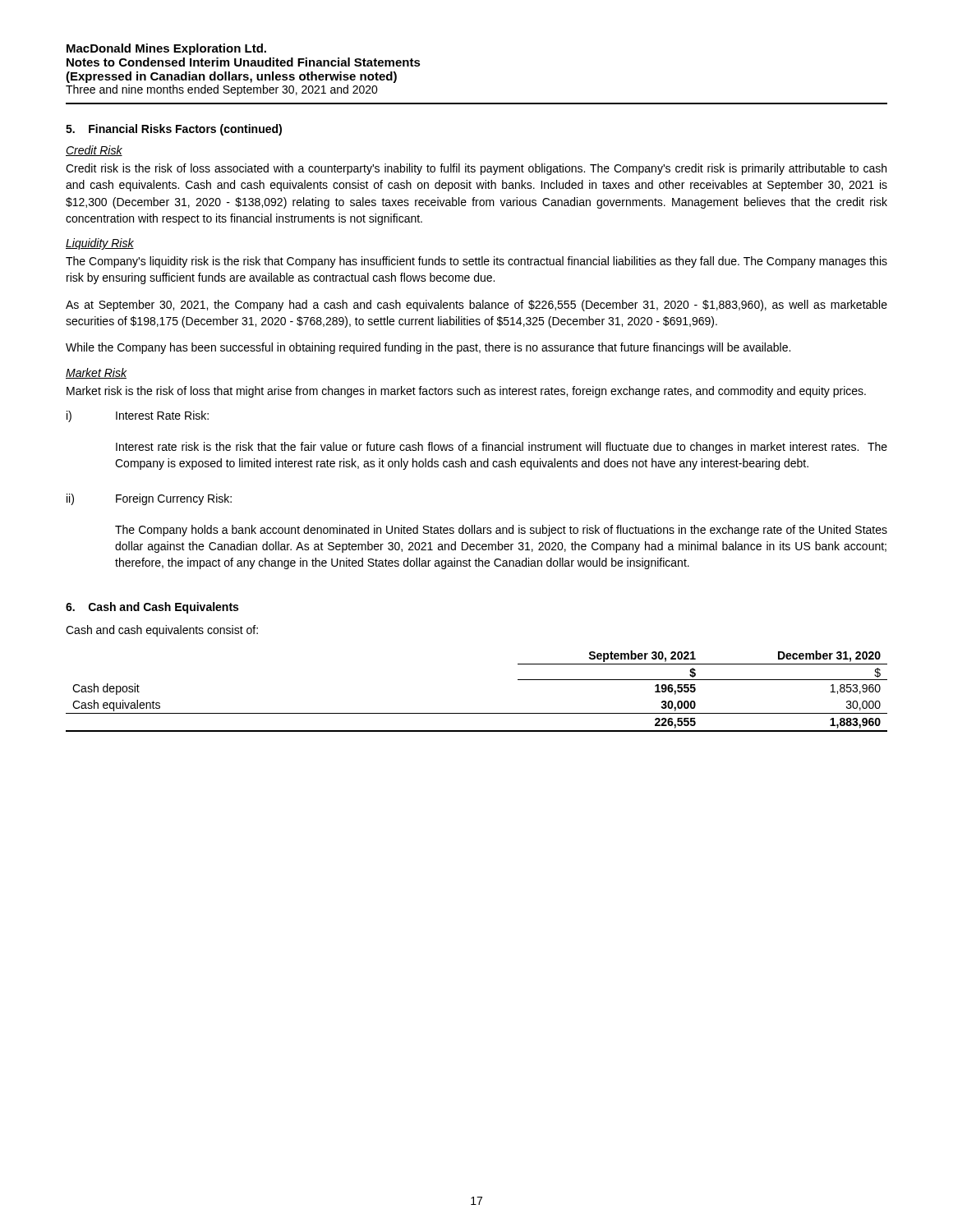Locate the text block with the text "As at September 30, 2021, the"
953x1232 pixels.
[476, 313]
